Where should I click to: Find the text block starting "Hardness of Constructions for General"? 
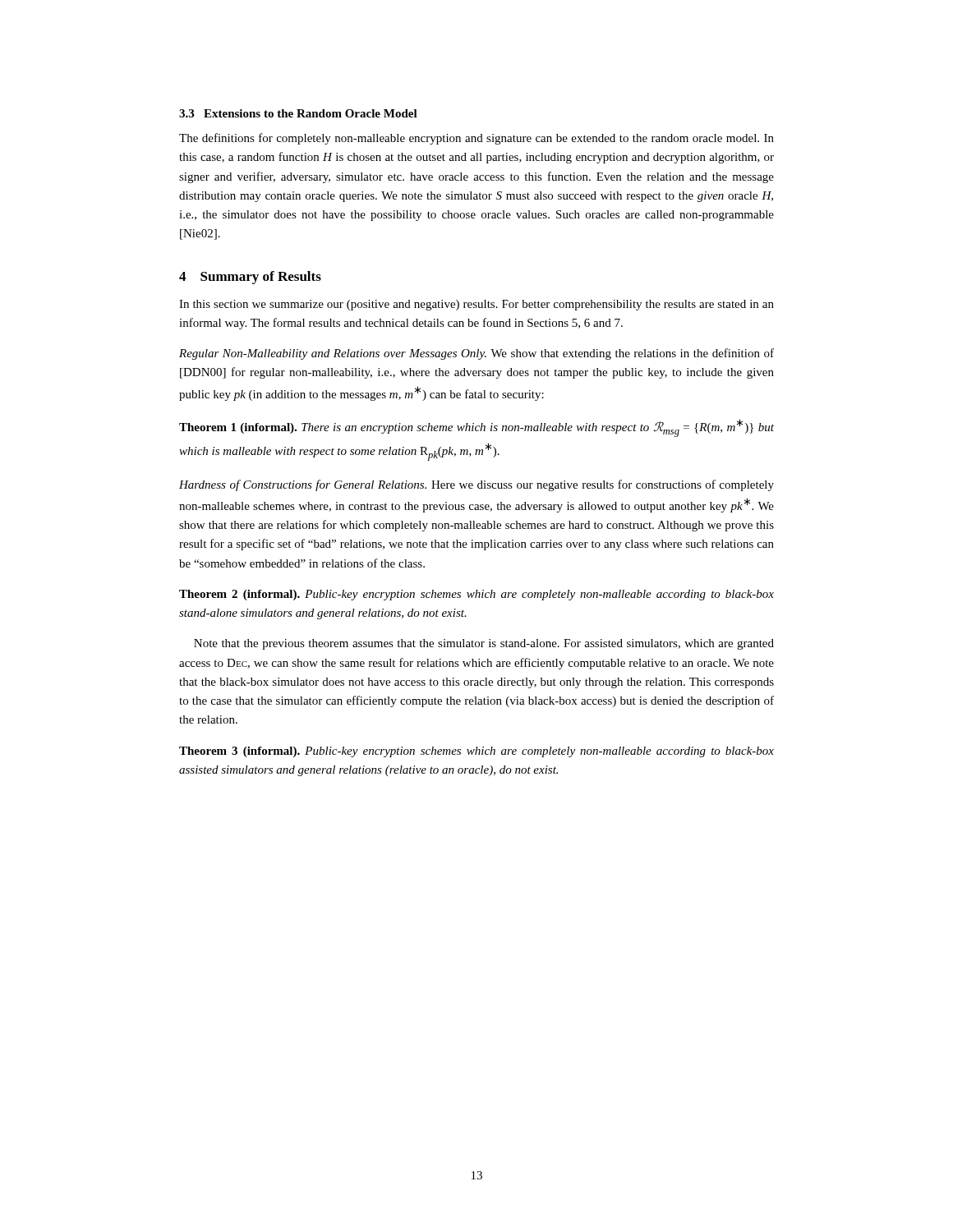476,524
